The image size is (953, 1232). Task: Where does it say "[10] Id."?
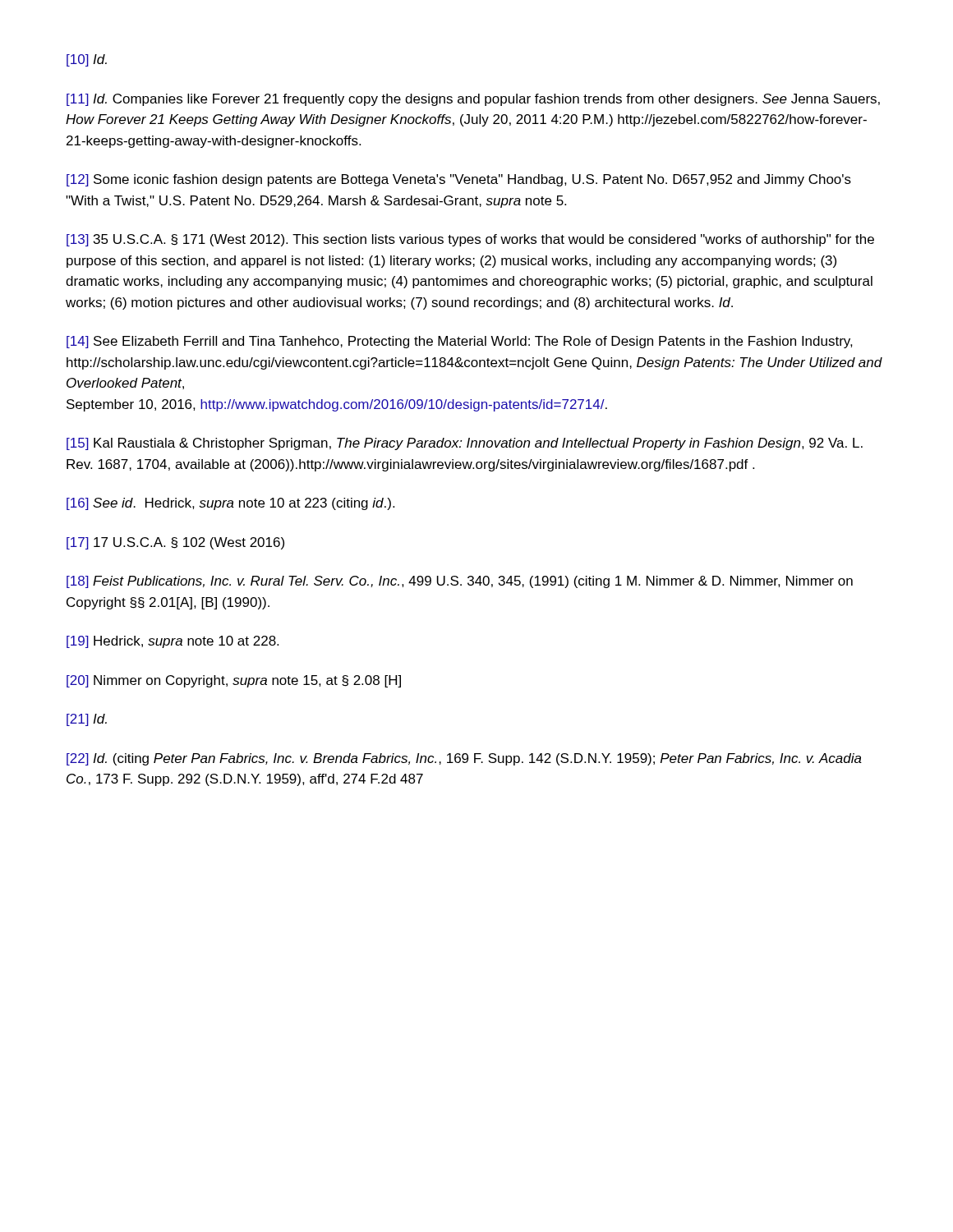(87, 60)
